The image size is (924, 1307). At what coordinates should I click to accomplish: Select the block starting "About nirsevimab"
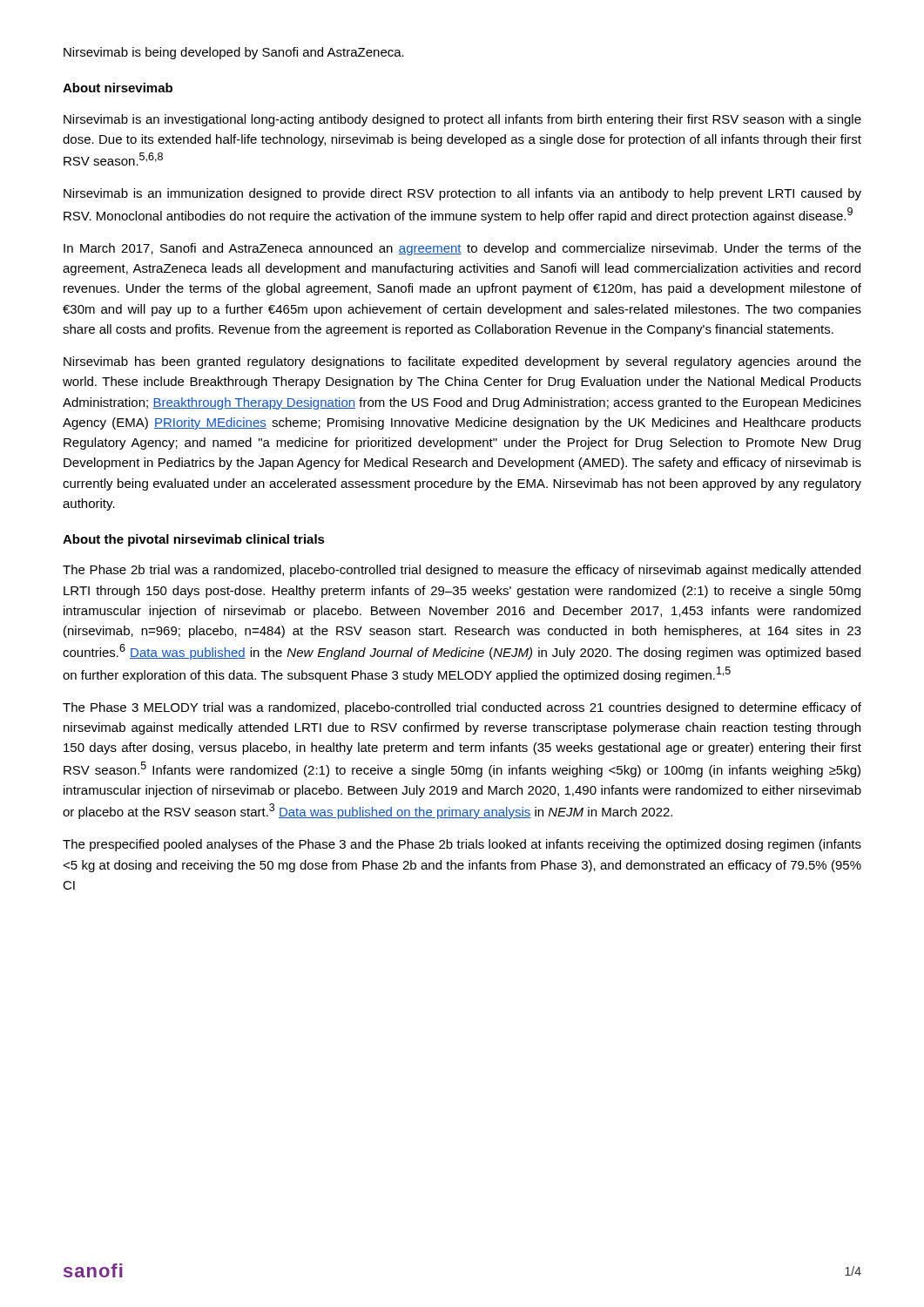point(118,88)
